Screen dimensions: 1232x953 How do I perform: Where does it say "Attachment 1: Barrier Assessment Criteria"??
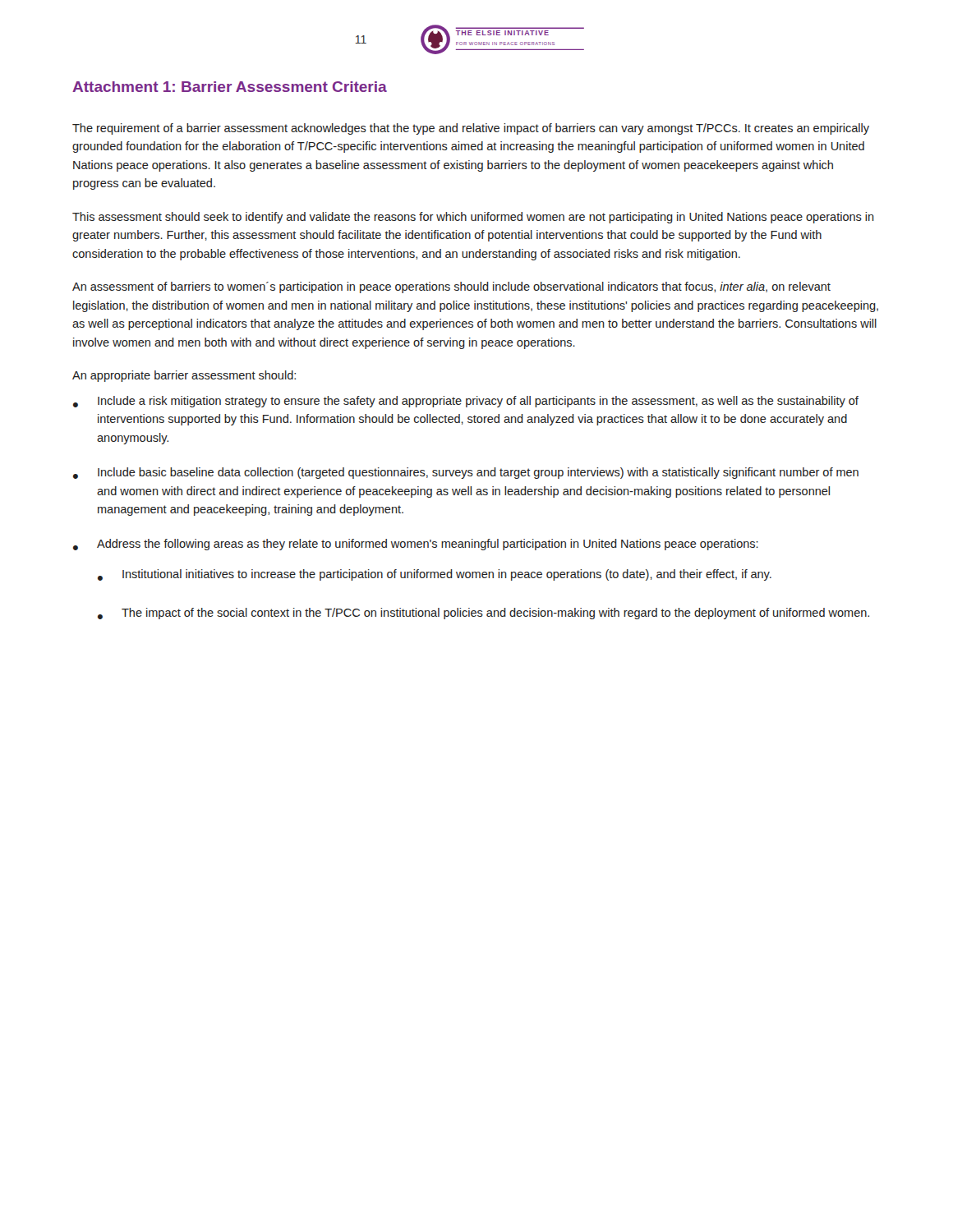point(230,87)
